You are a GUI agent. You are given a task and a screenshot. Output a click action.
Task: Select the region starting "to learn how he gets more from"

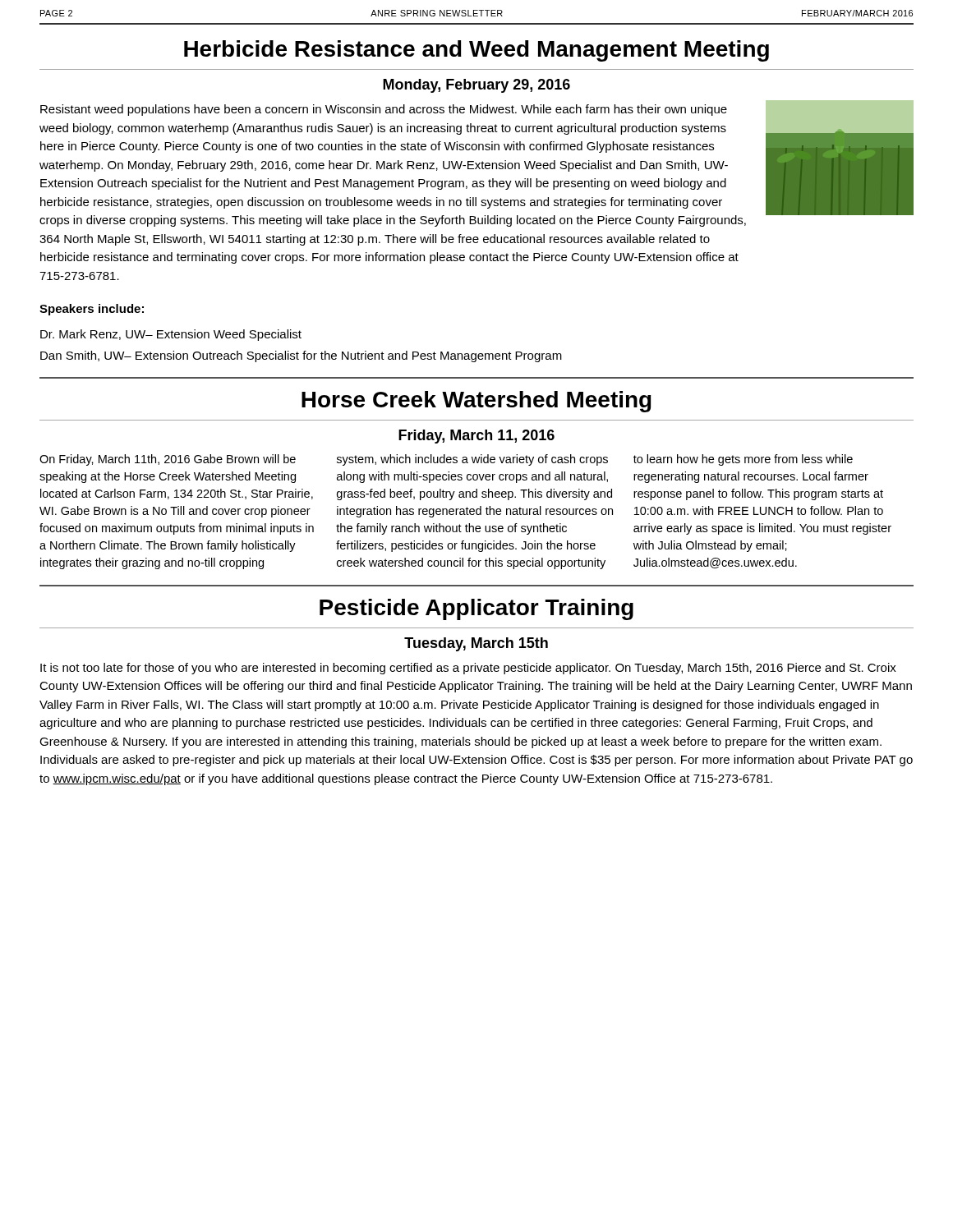coord(762,510)
